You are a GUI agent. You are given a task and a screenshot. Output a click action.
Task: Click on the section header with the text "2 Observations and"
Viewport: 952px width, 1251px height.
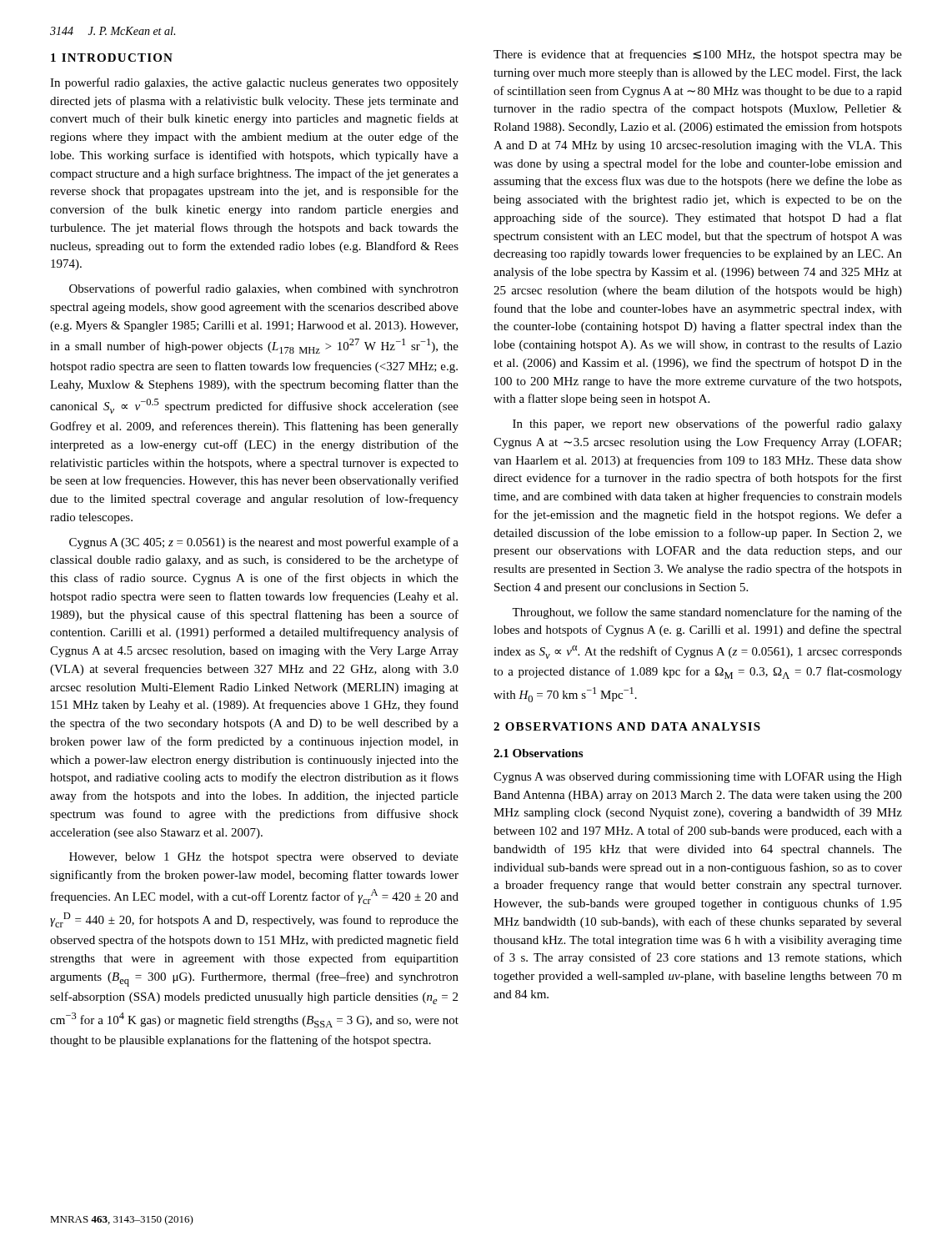pos(698,727)
